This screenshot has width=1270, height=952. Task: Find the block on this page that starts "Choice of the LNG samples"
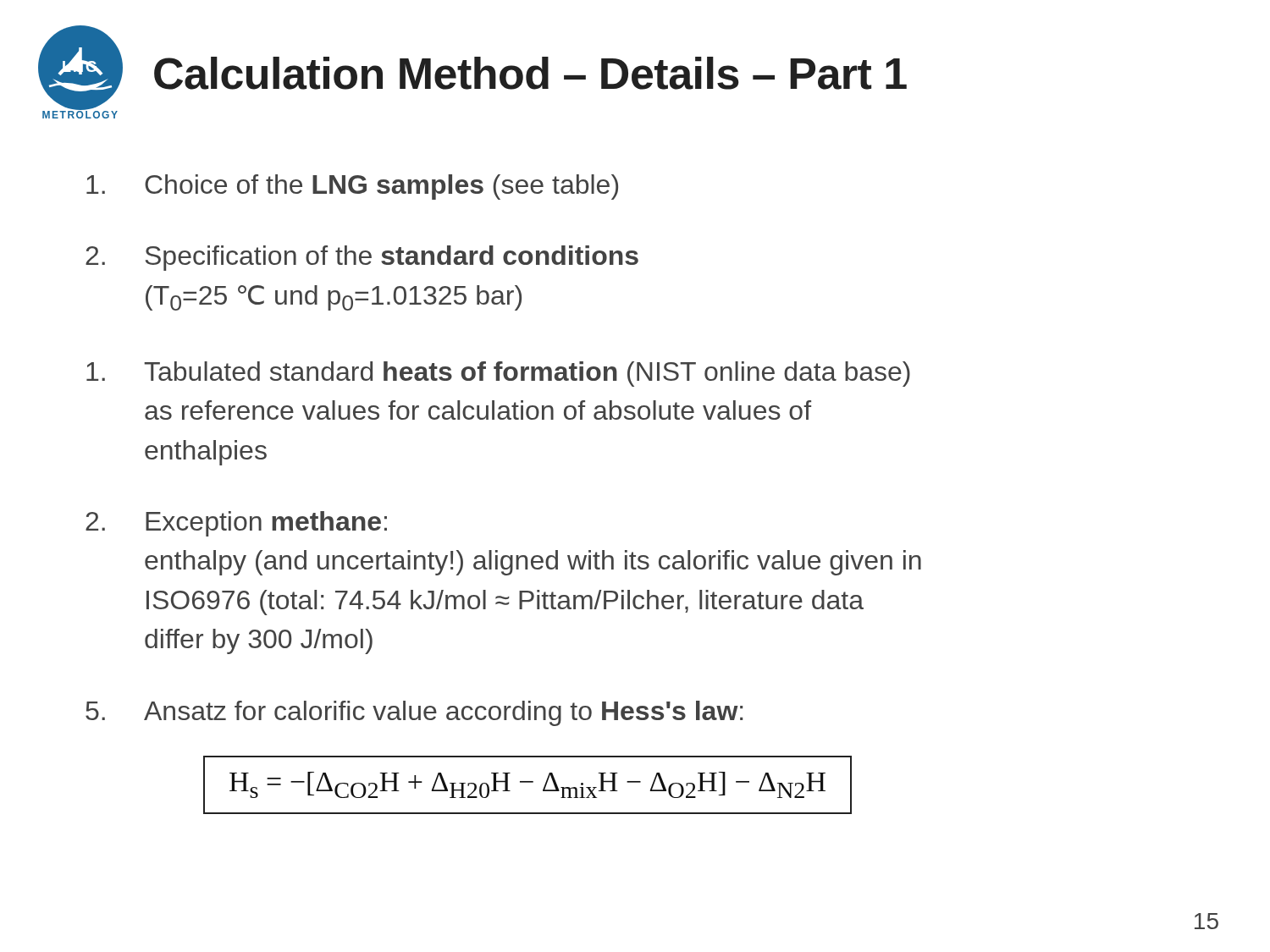pyautogui.click(x=352, y=187)
